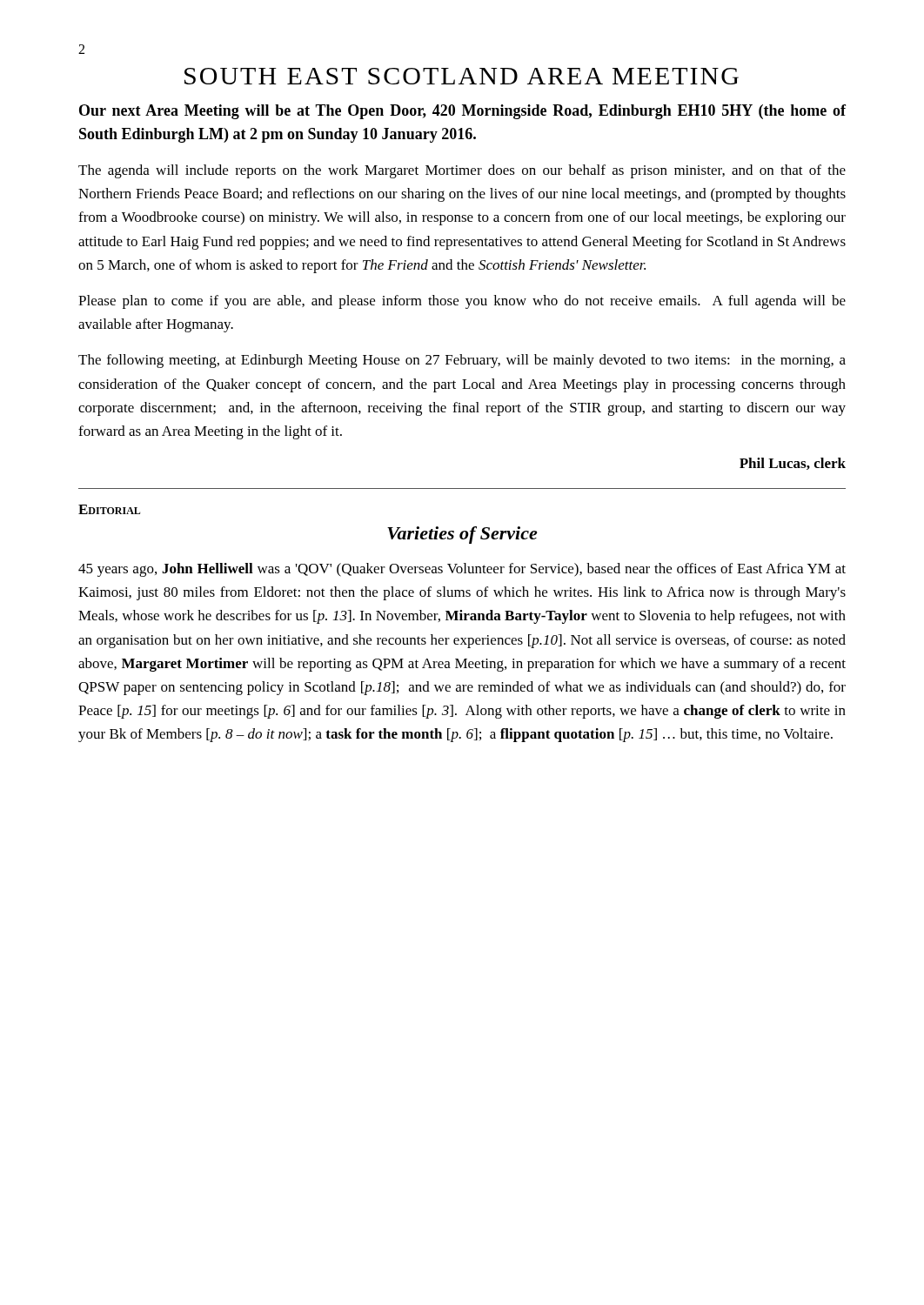Image resolution: width=924 pixels, height=1305 pixels.
Task: Select the text that reads "Phil Lucas, clerk"
Action: point(793,463)
